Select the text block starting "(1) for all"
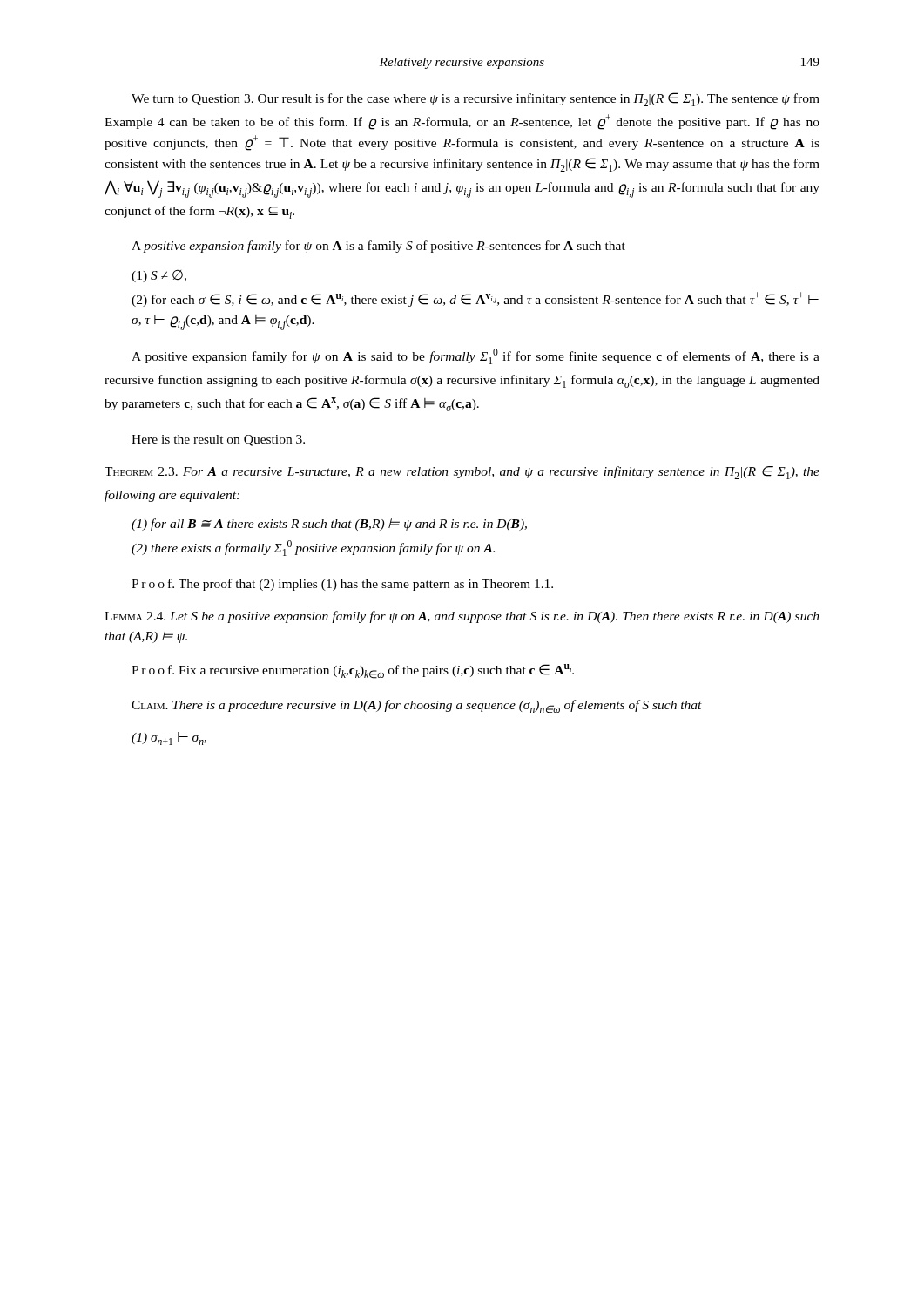 coord(475,523)
